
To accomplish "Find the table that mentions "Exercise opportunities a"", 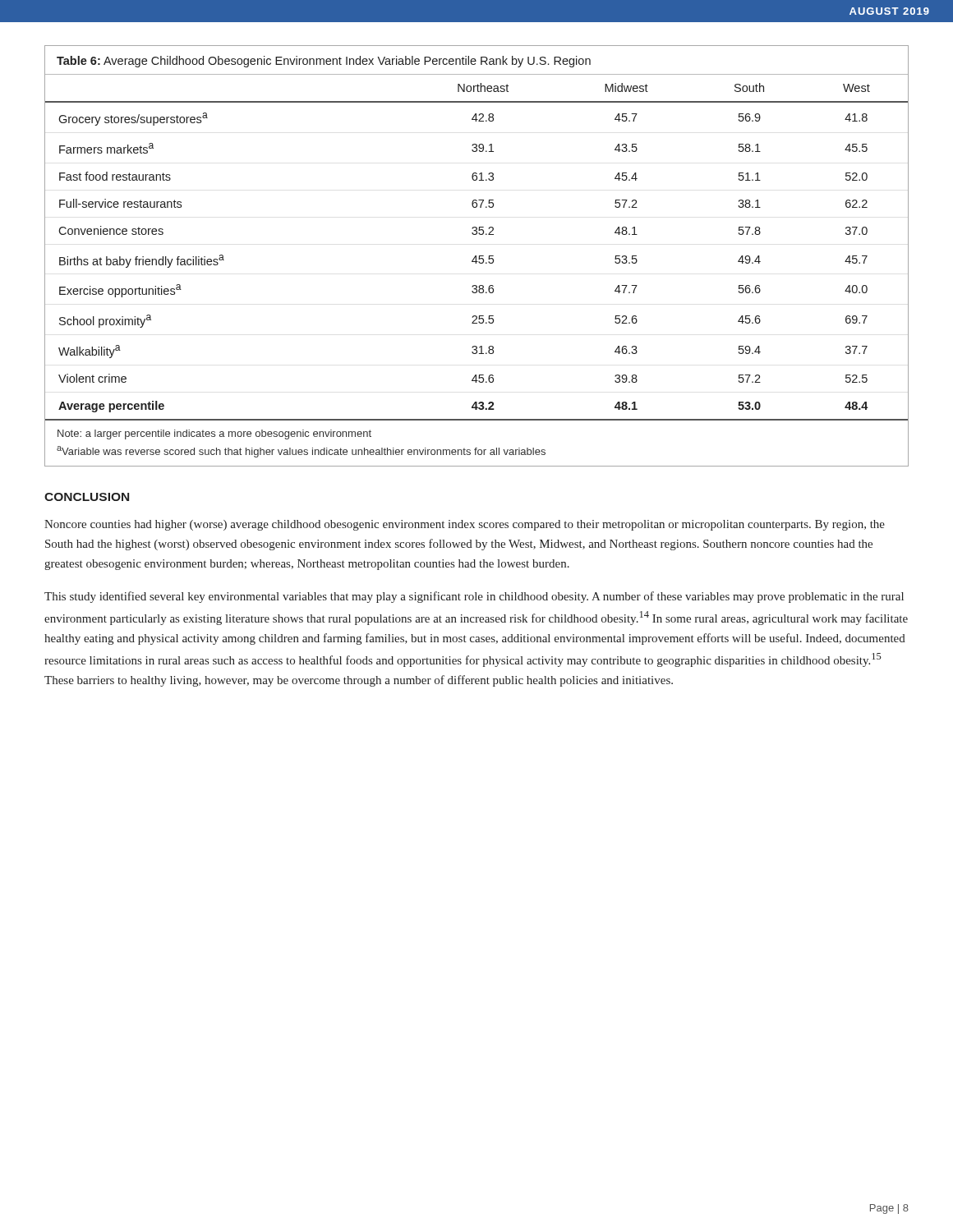I will pos(476,256).
